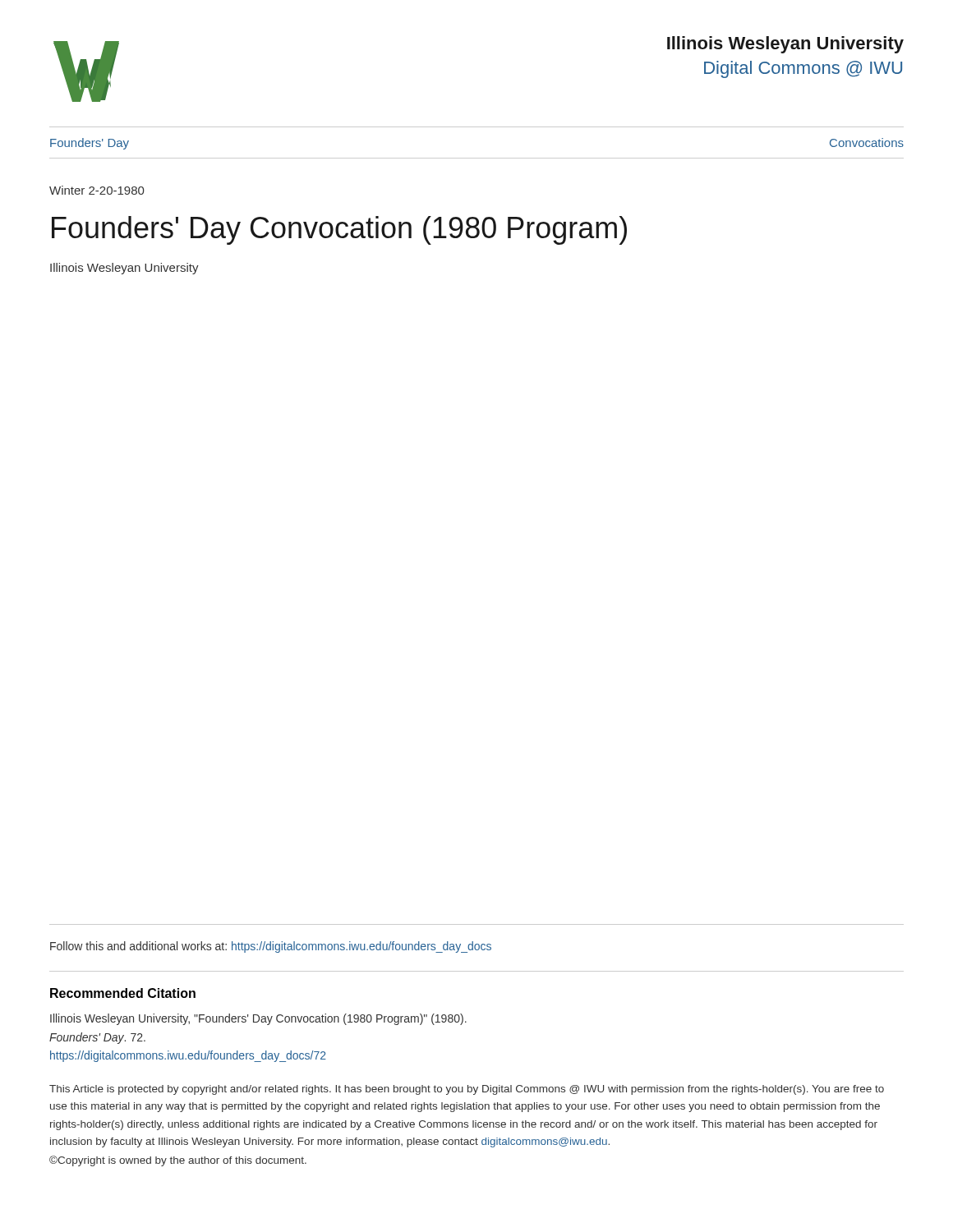The image size is (953, 1232).
Task: Where is the passage that starts "©Copyright is owned by the author of this"?
Action: (x=178, y=1160)
